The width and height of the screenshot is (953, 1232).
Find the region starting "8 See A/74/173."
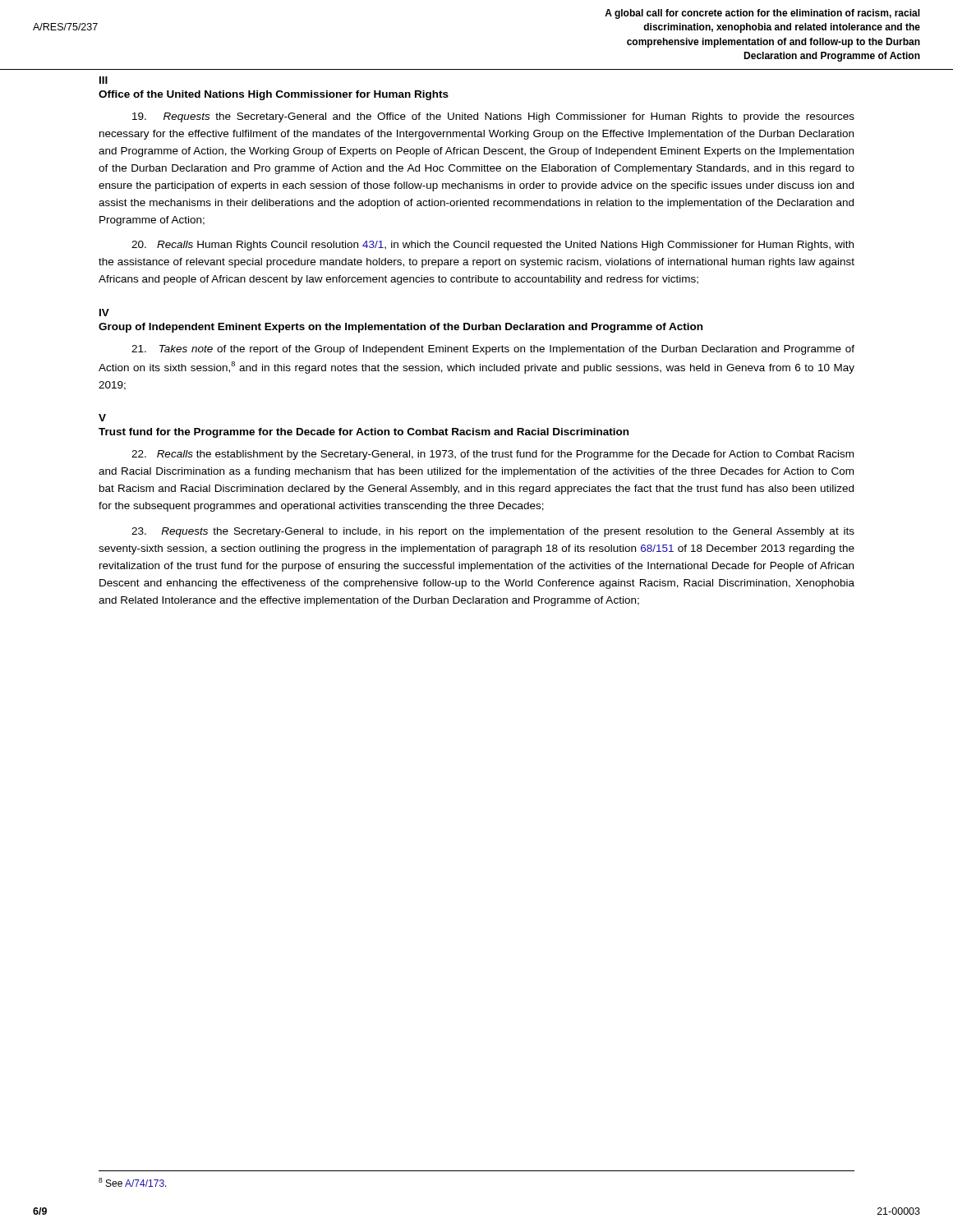pos(133,1183)
